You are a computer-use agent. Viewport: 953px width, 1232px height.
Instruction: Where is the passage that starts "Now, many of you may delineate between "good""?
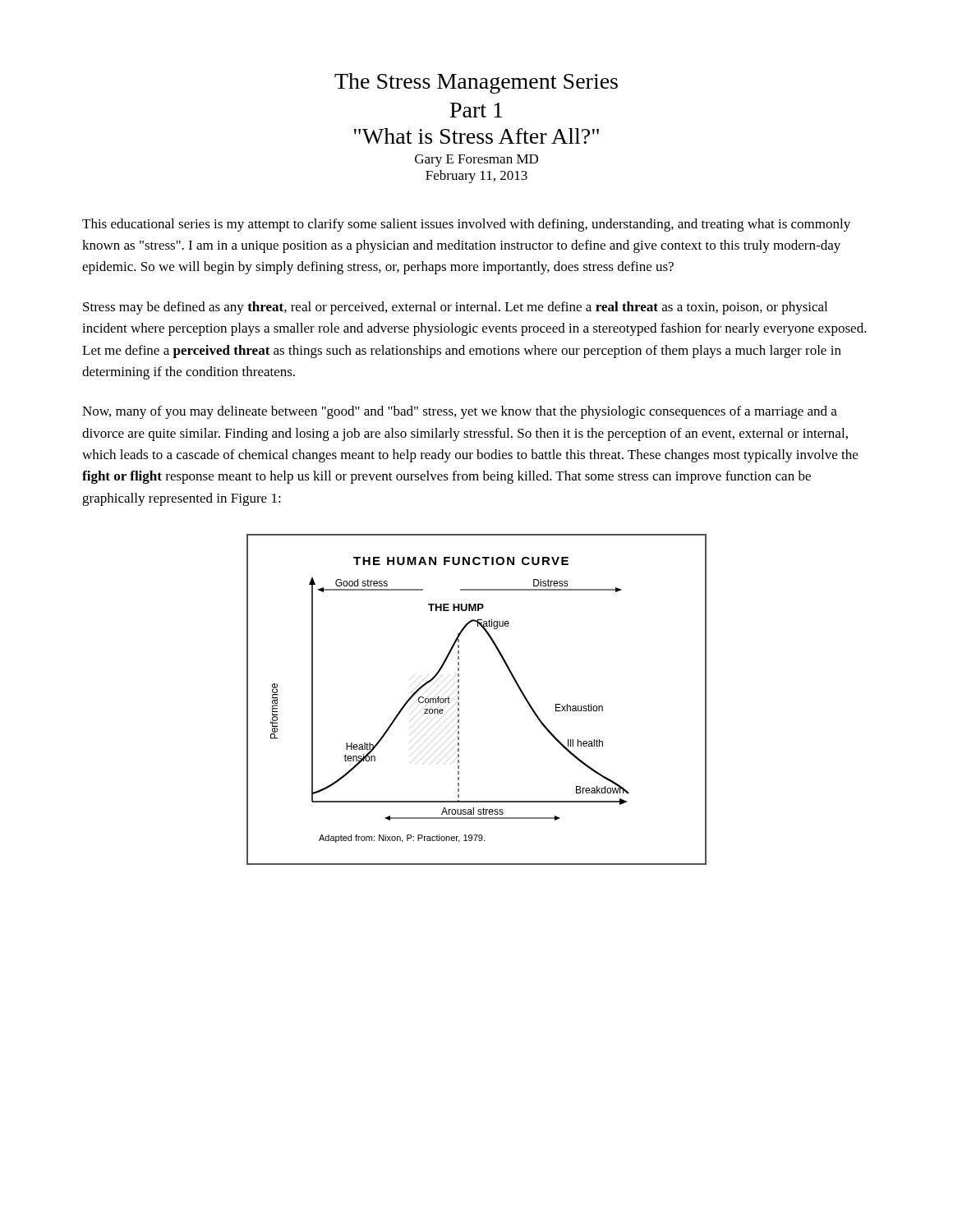point(470,455)
